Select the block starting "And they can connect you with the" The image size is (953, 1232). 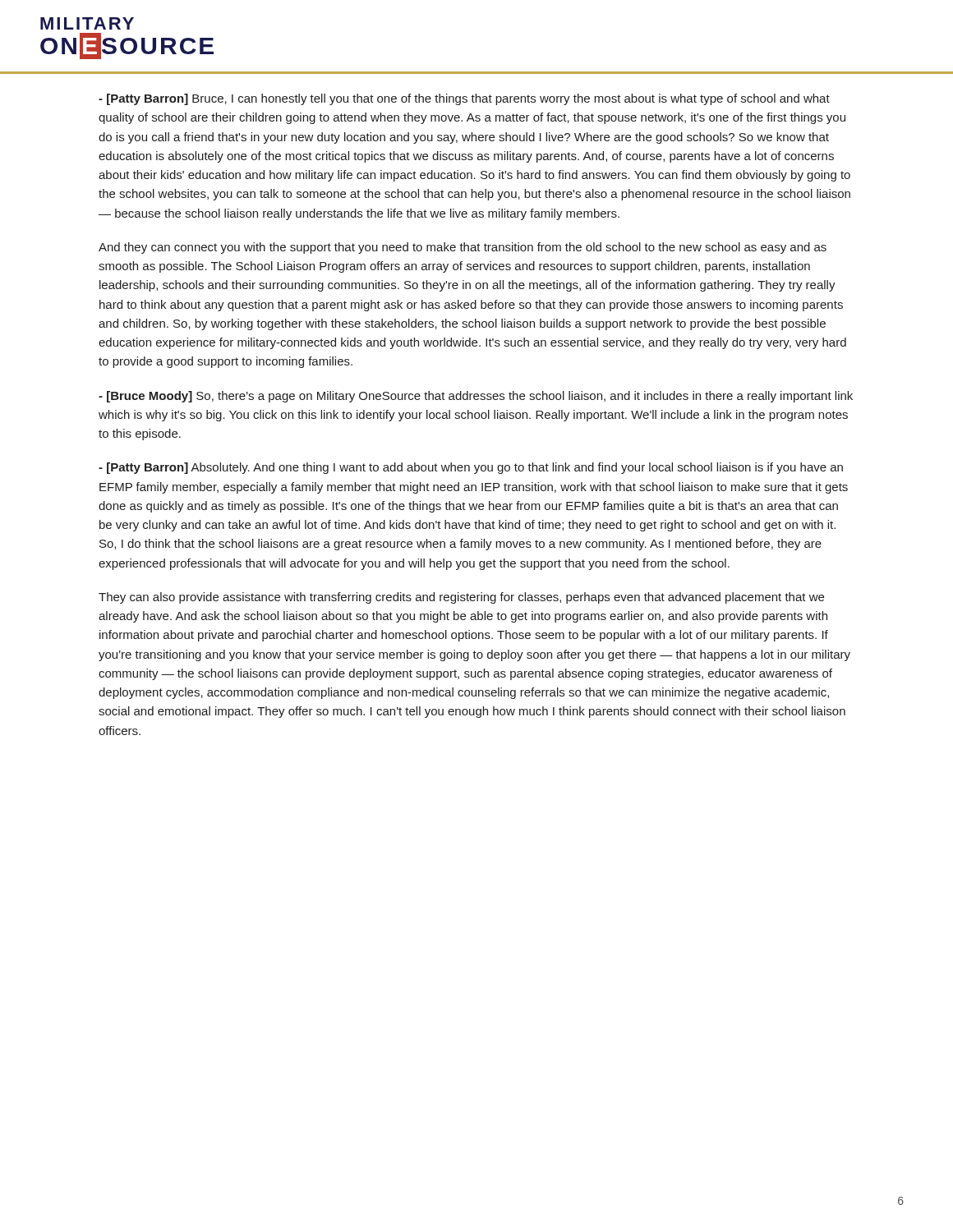[473, 304]
